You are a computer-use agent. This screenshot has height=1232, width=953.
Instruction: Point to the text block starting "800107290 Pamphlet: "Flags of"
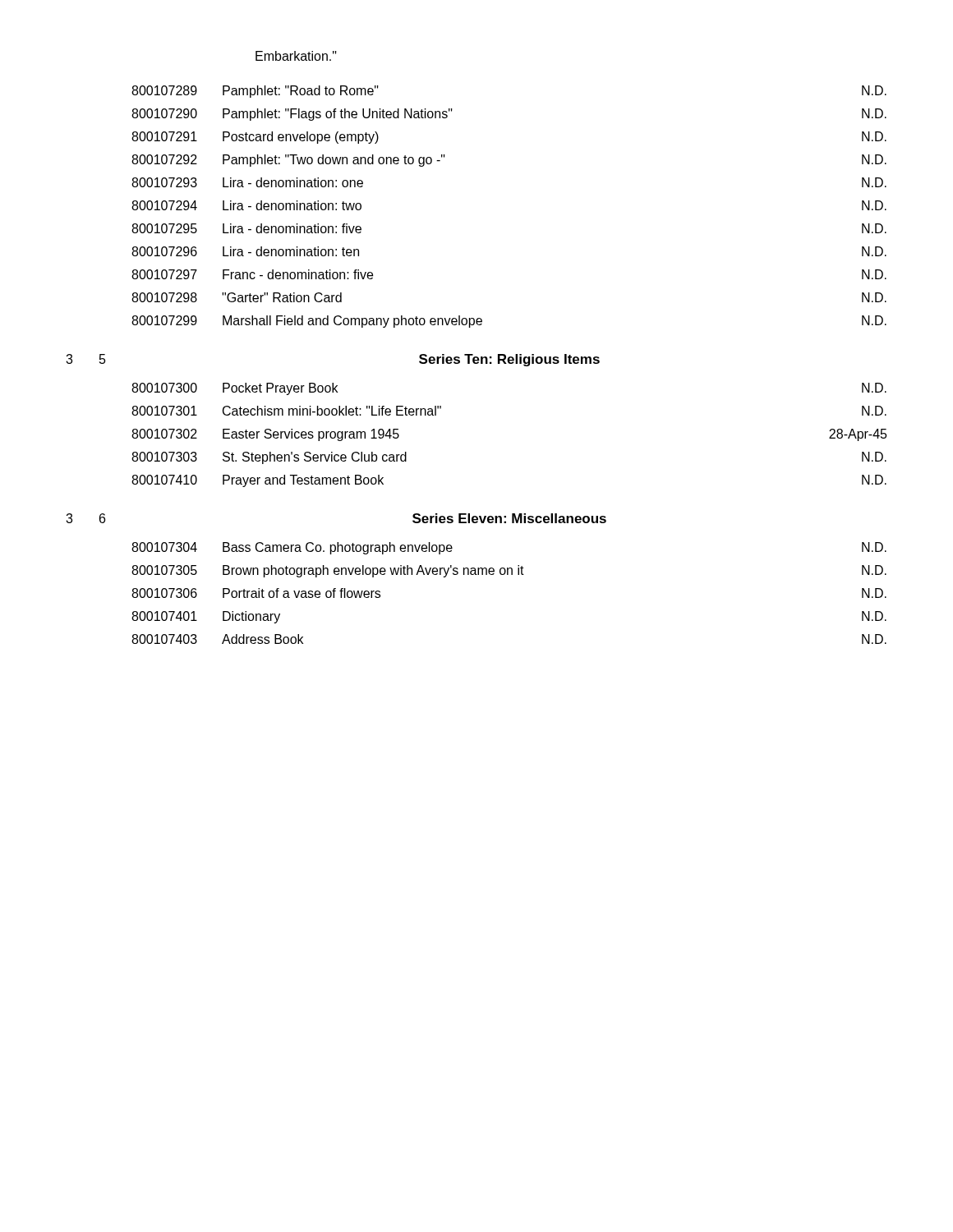162,115
